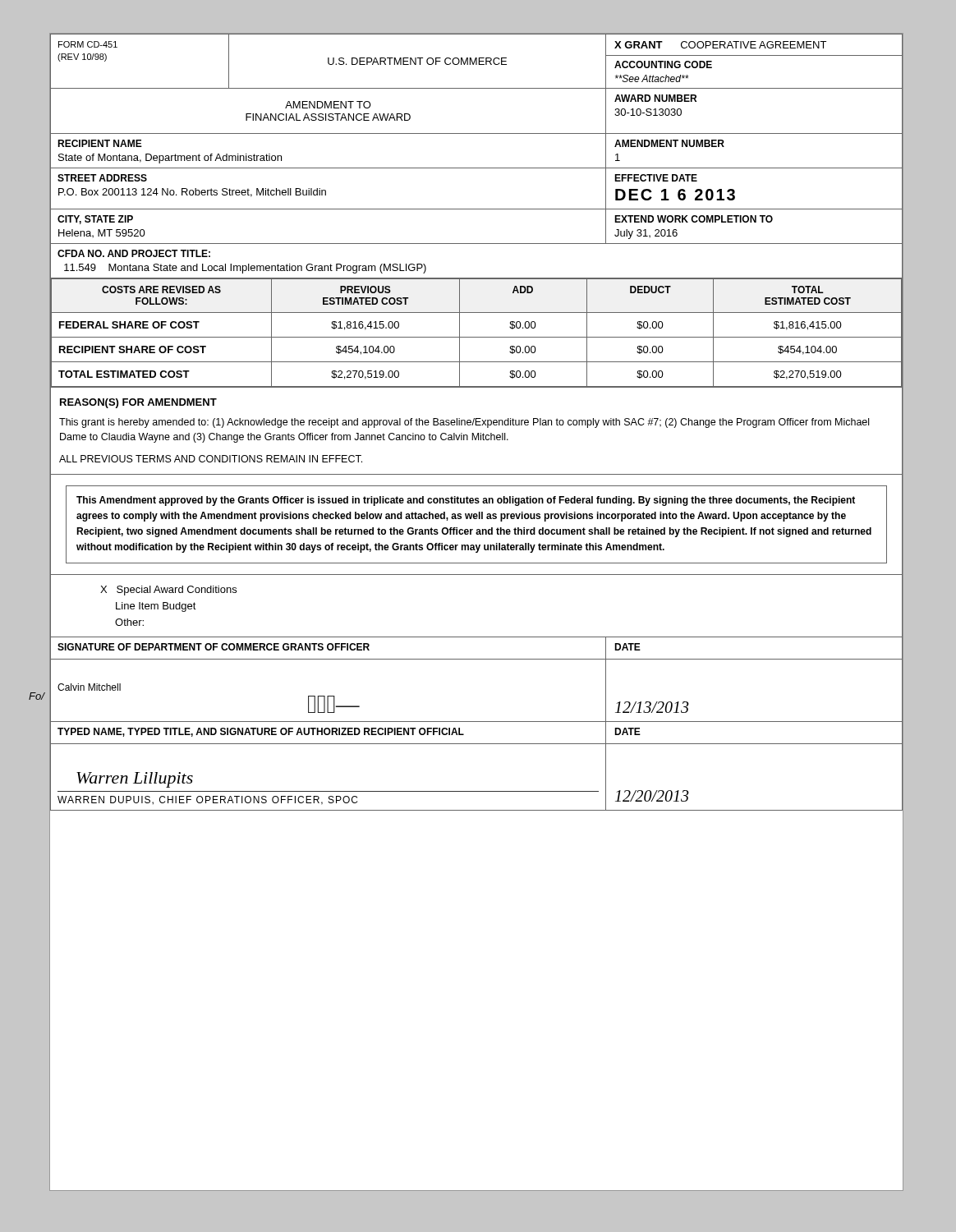This screenshot has height=1232, width=956.
Task: Point to the passage starting "TYPED NAME, TYPED TITLE,"
Action: click(328, 731)
